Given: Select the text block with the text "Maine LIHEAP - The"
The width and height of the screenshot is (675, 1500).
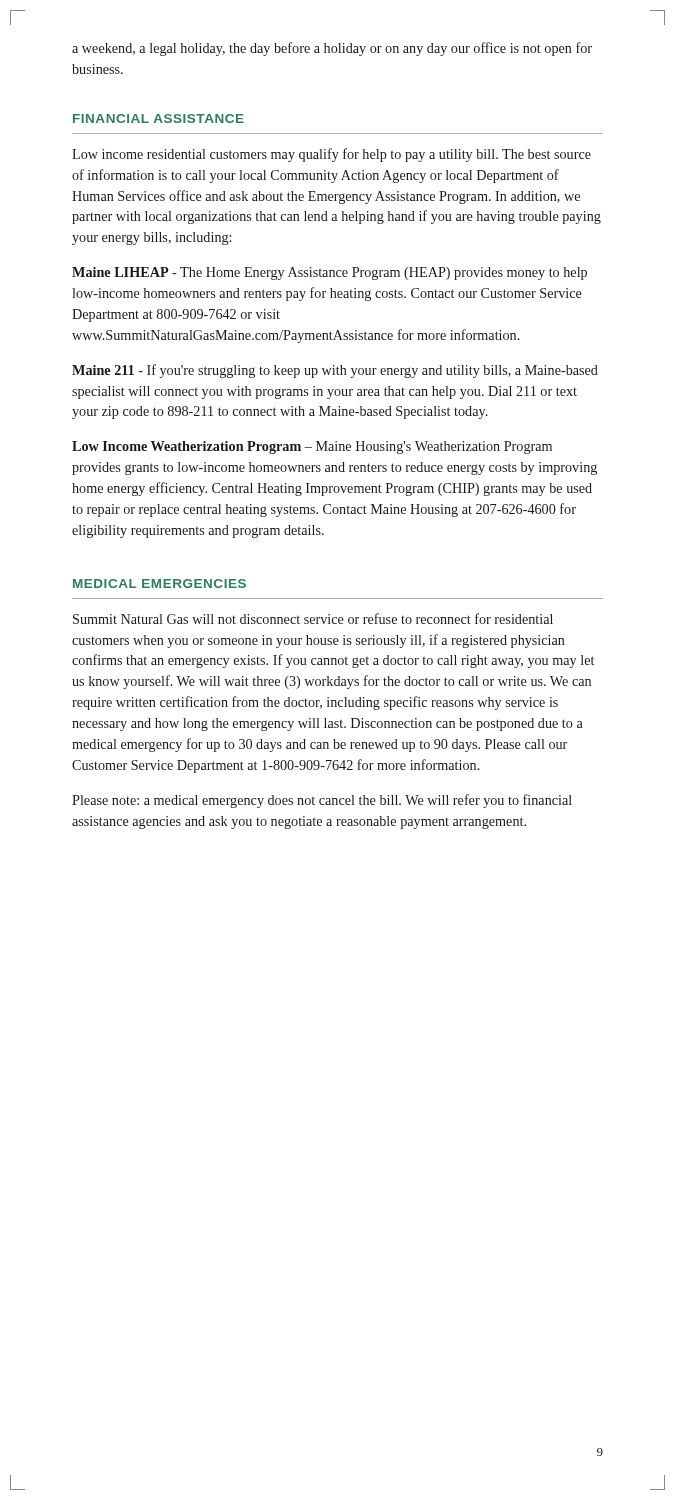Looking at the screenshot, I should coord(330,303).
